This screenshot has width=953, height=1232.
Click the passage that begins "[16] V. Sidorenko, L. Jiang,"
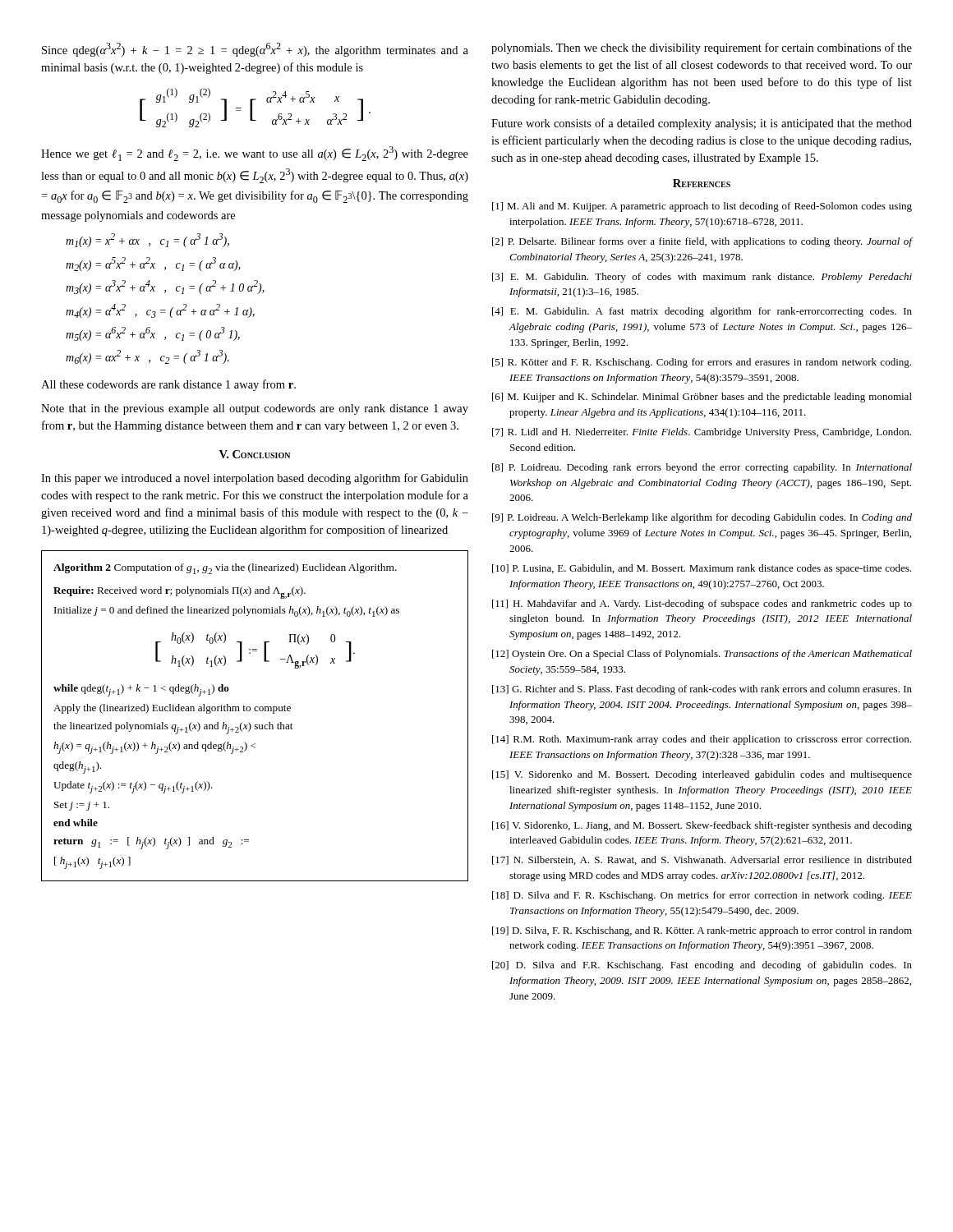pos(702,833)
